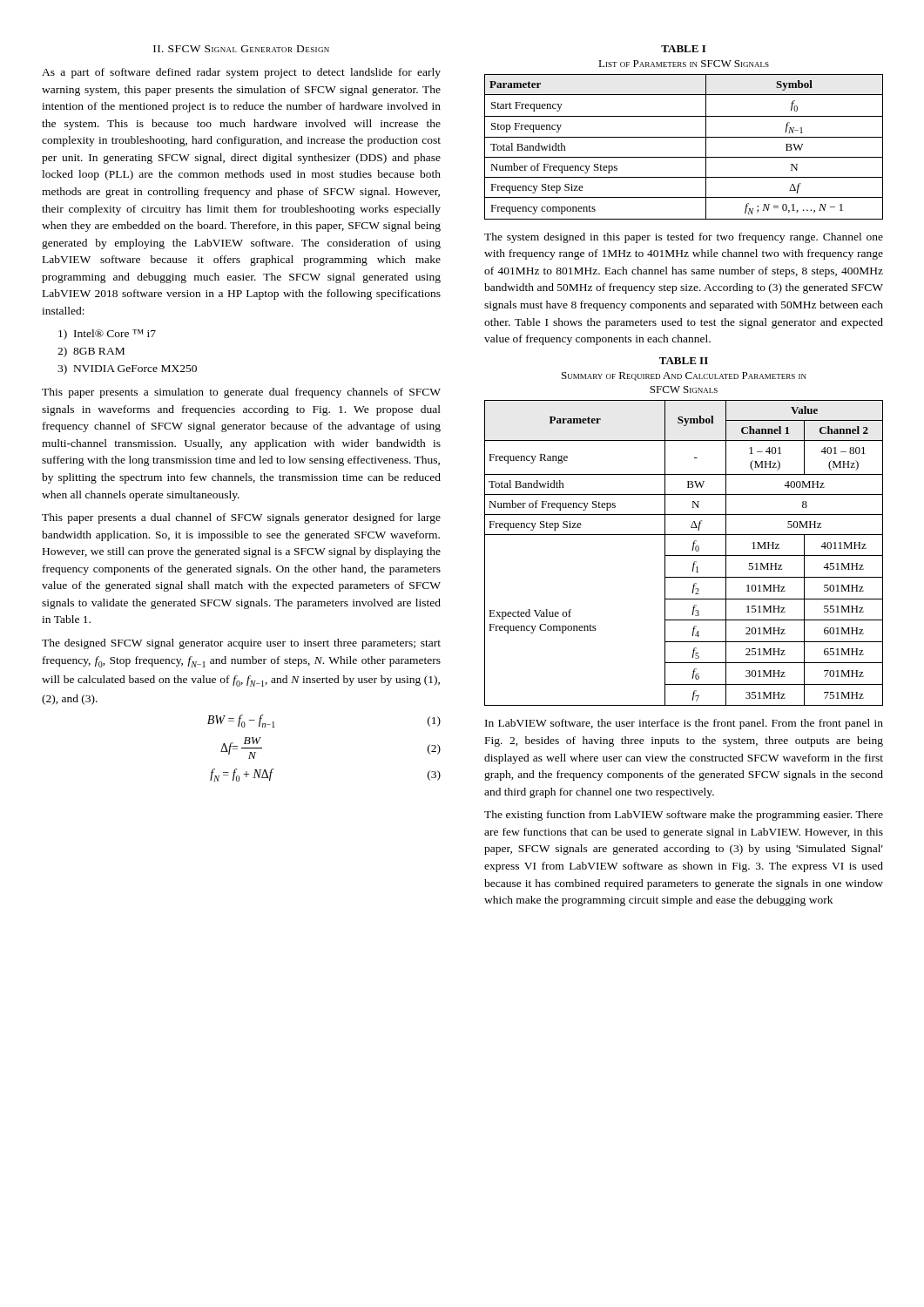Screen dimensions: 1307x924
Task: Point to the block starting "TABLE I"
Action: click(684, 48)
